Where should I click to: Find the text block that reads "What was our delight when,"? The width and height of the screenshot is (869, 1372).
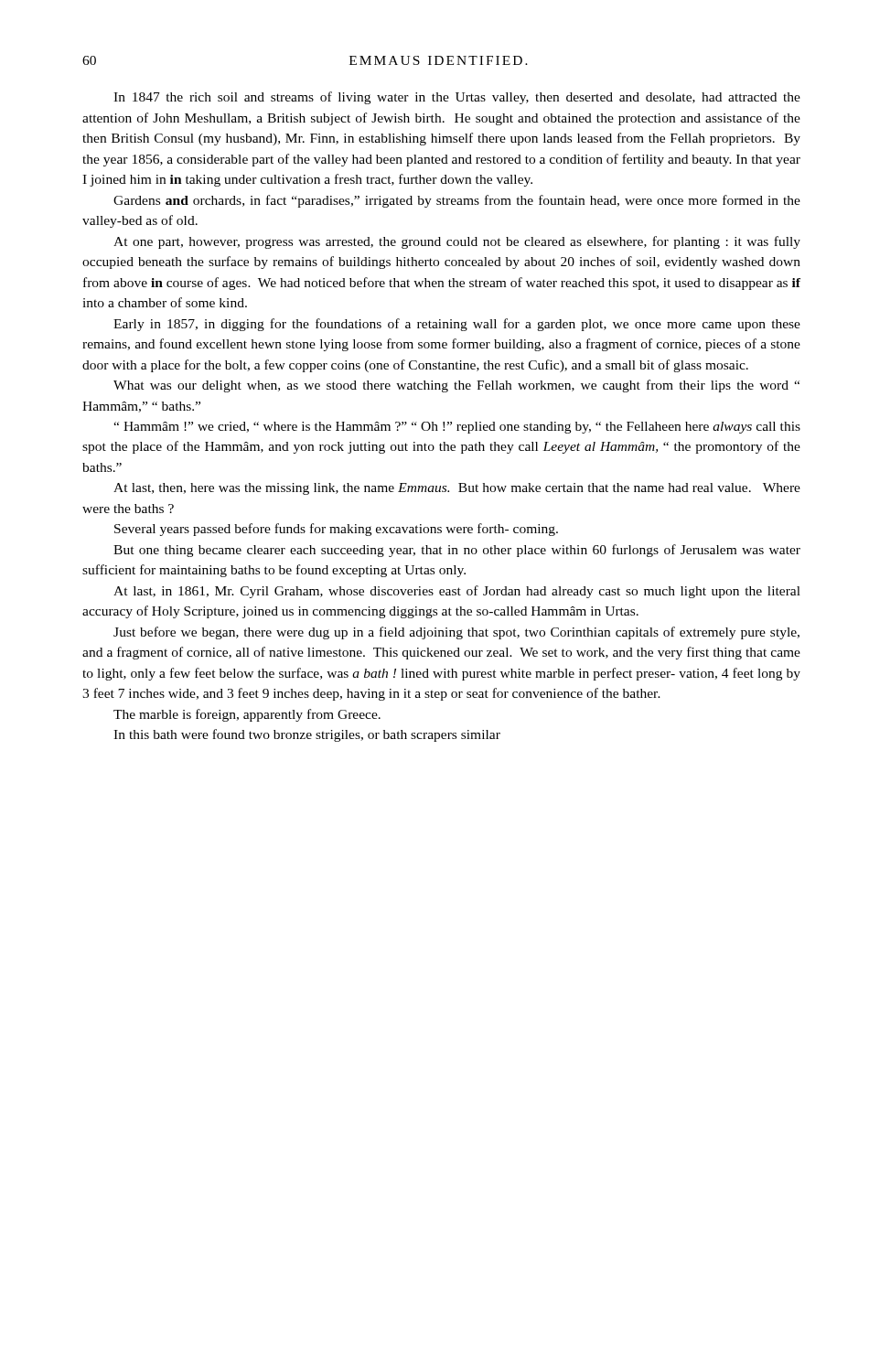[441, 396]
